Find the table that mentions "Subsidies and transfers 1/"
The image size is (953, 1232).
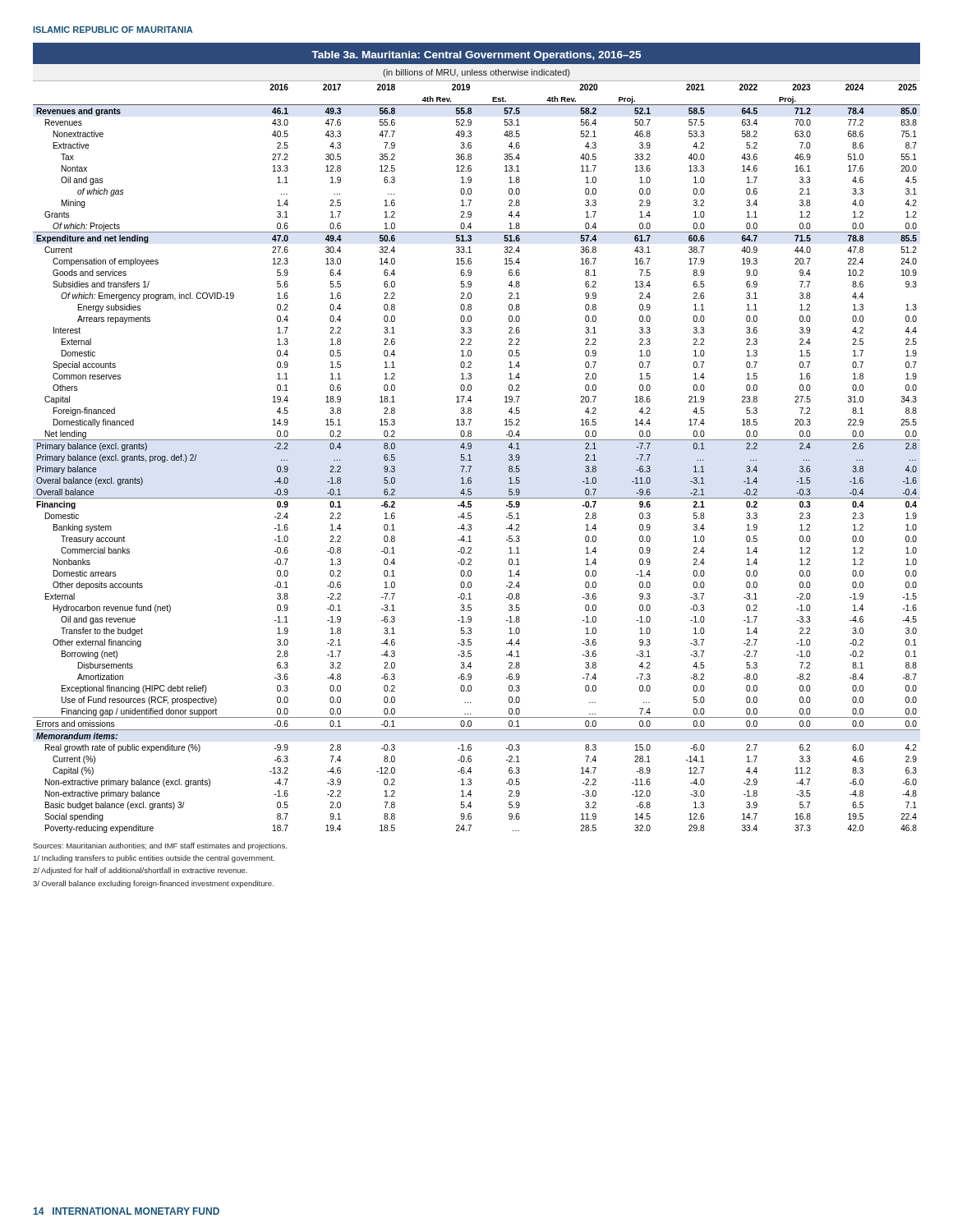pos(476,458)
